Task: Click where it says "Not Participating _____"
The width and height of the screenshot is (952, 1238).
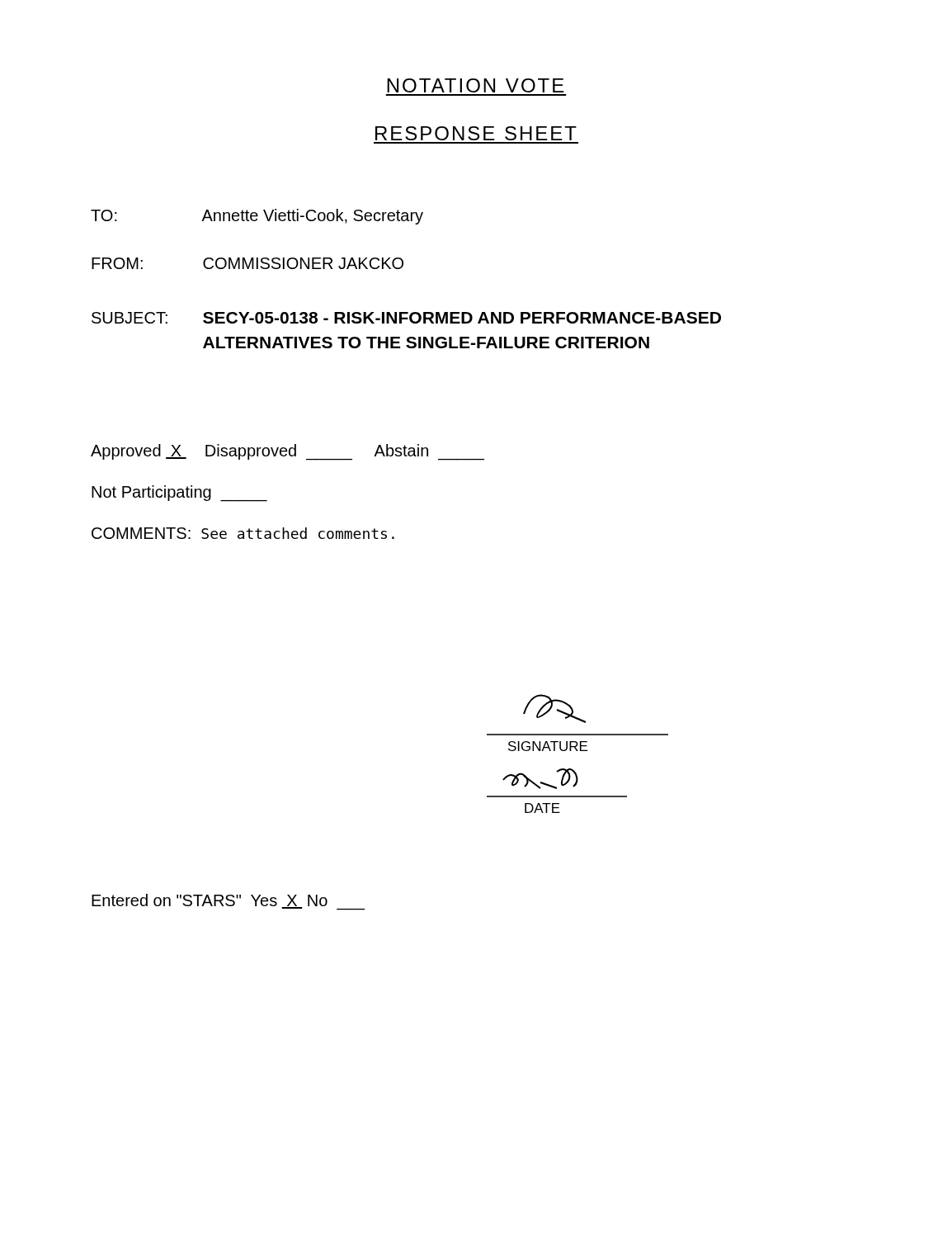Action: pyautogui.click(x=179, y=492)
